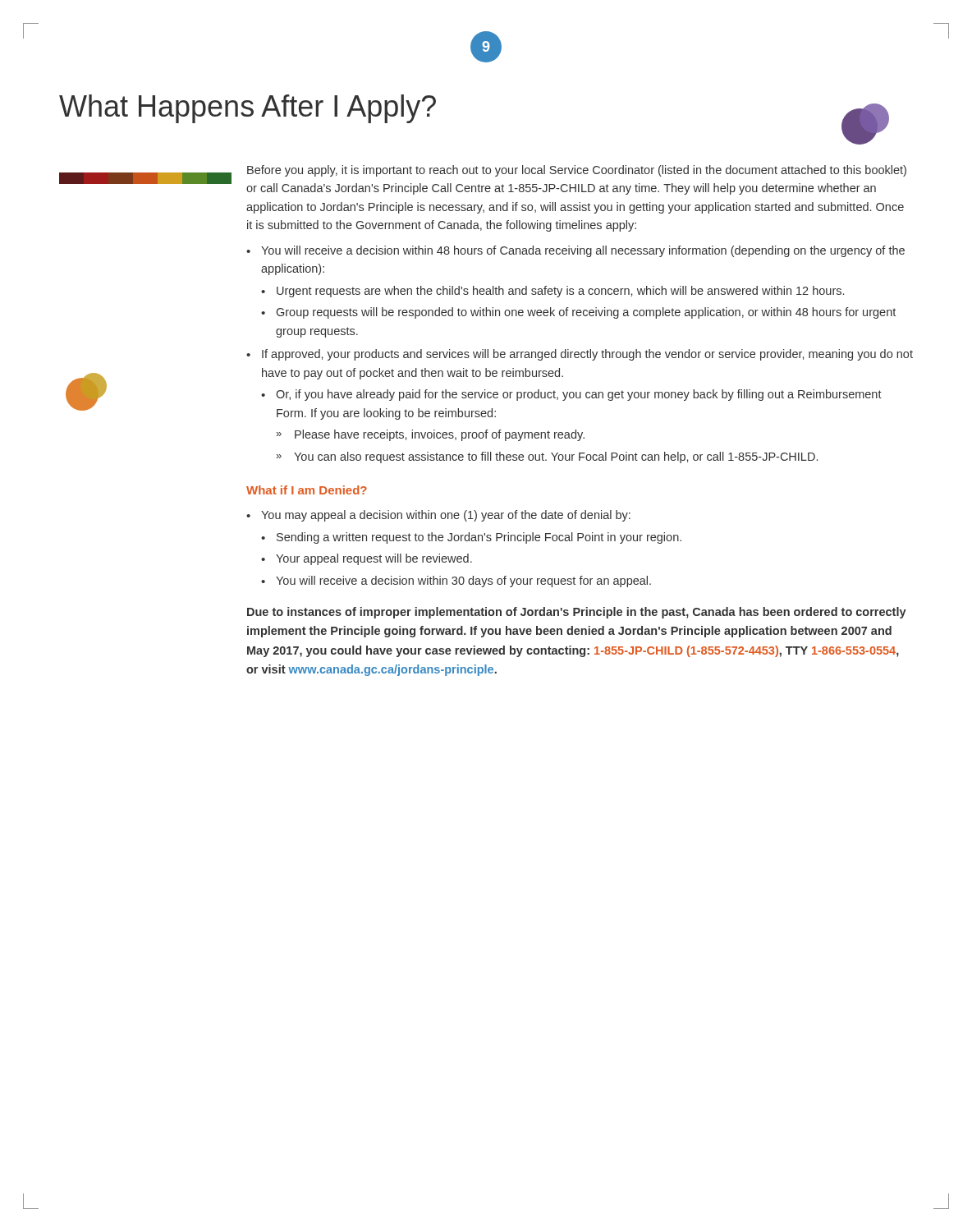Find the list item with the text "Urgent requests are when"
Viewport: 972px width, 1232px height.
pyautogui.click(x=561, y=291)
